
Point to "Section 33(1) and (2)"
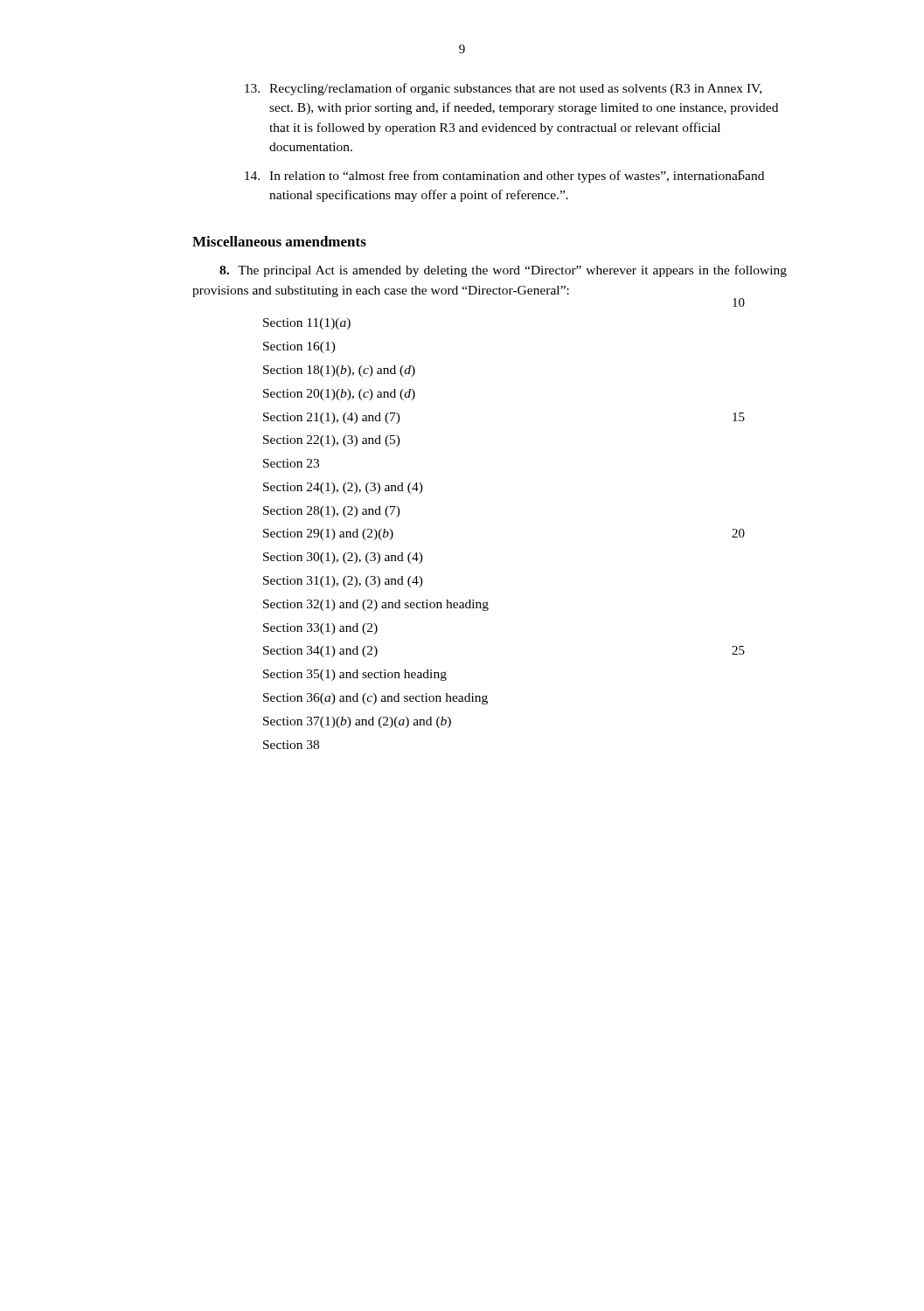pos(320,627)
